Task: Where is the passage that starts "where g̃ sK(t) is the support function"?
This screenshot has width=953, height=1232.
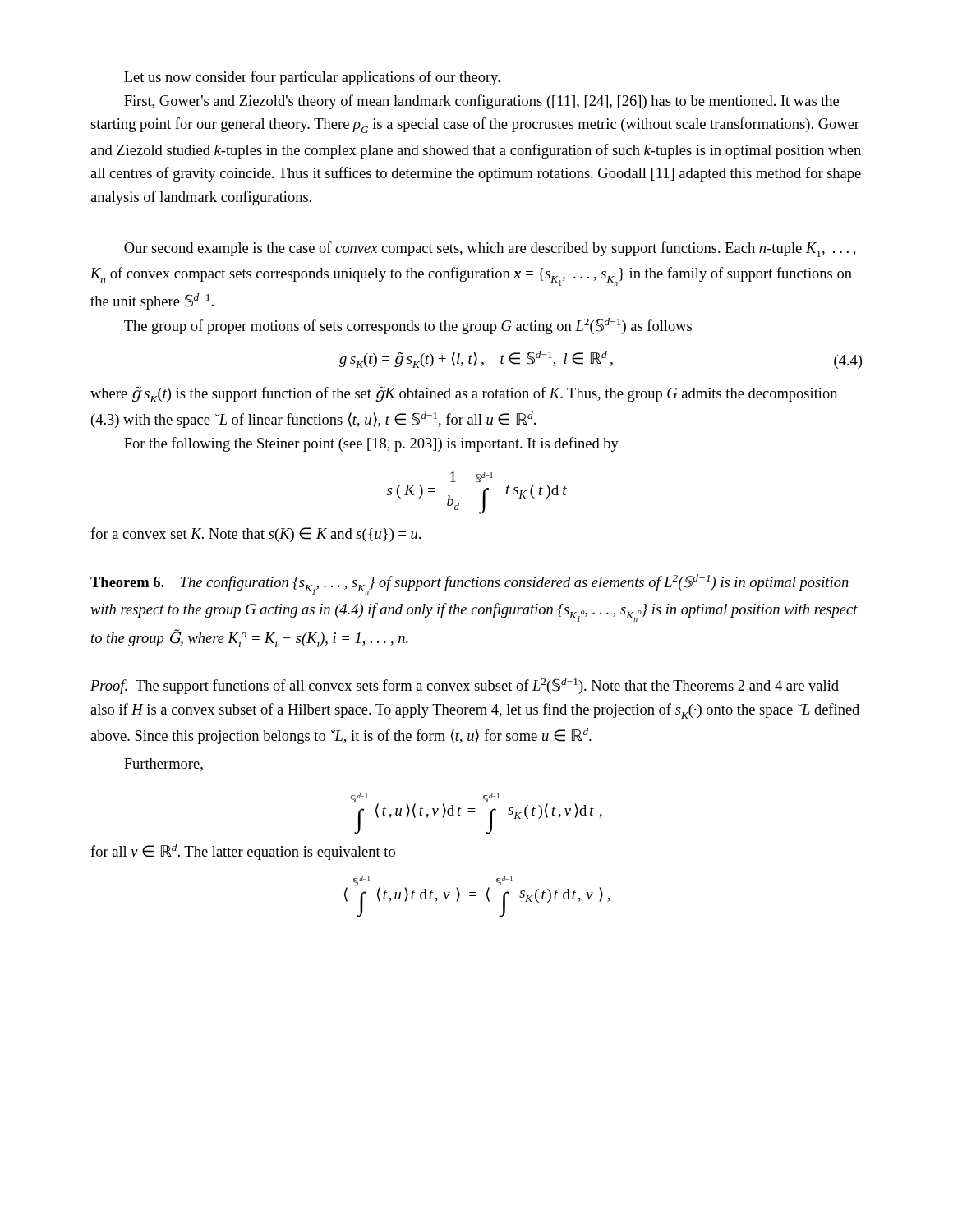Action: tap(464, 407)
